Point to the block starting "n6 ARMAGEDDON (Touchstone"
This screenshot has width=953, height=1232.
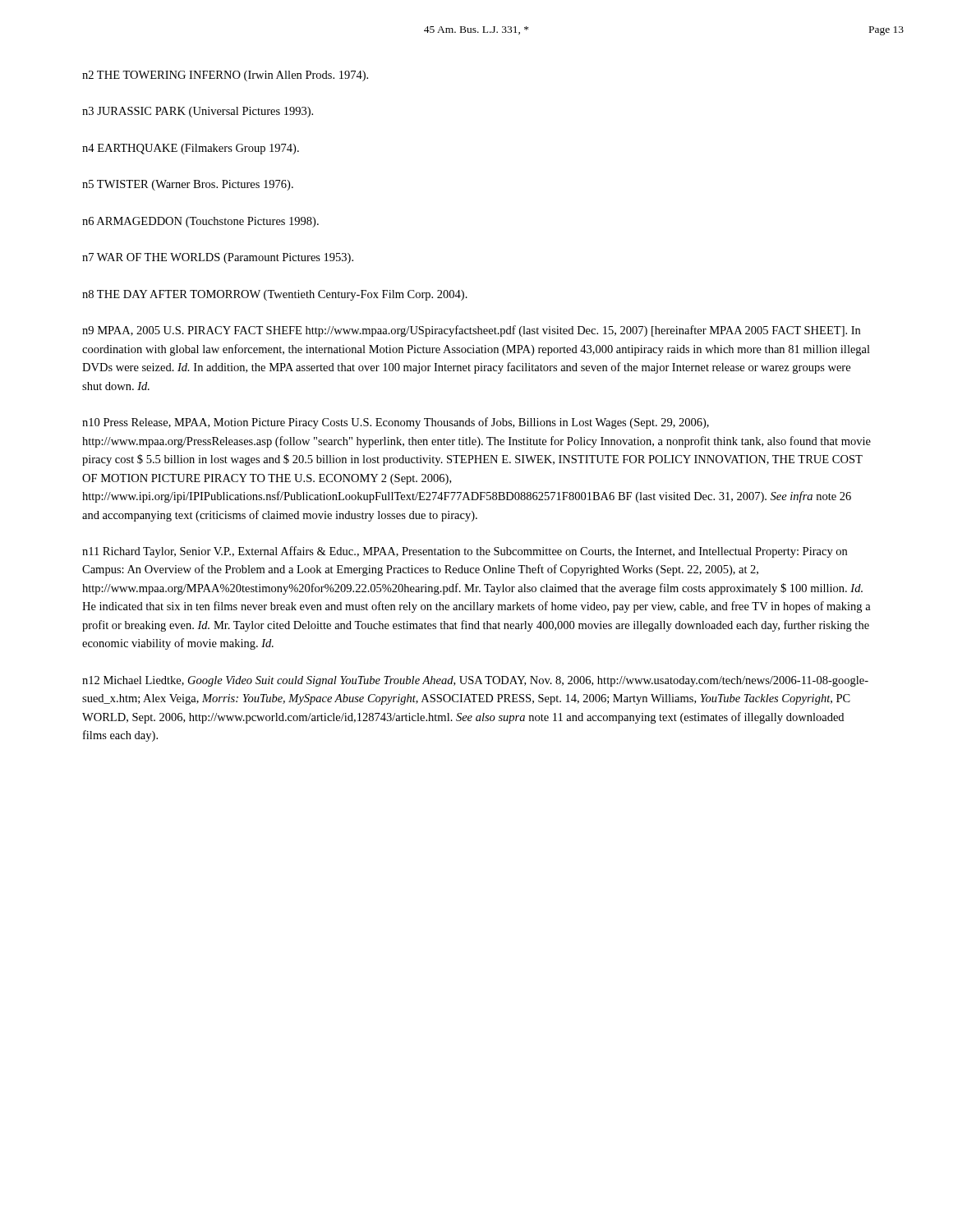click(x=200, y=222)
